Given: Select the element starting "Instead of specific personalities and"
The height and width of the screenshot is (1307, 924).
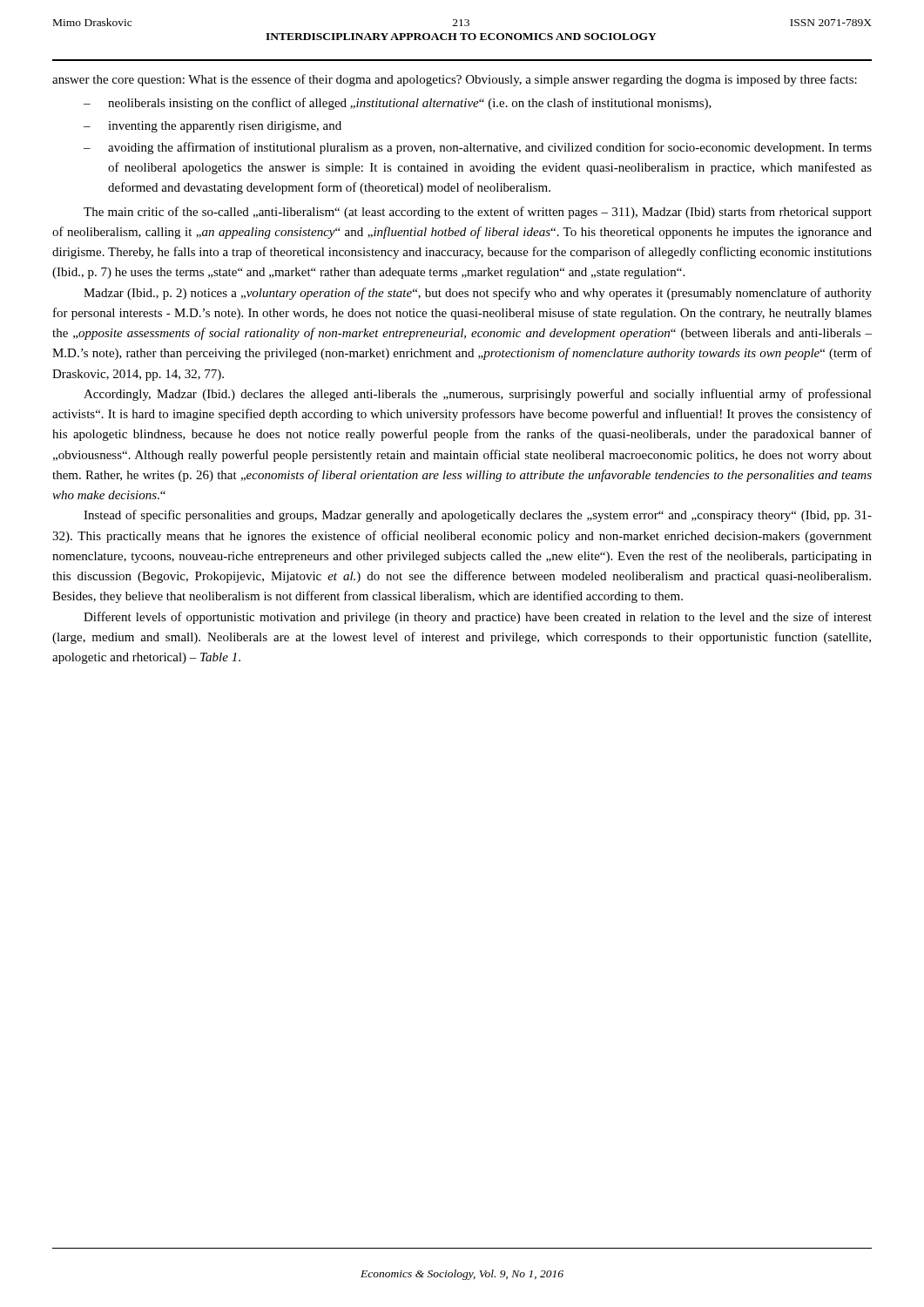Looking at the screenshot, I should pyautogui.click(x=462, y=556).
